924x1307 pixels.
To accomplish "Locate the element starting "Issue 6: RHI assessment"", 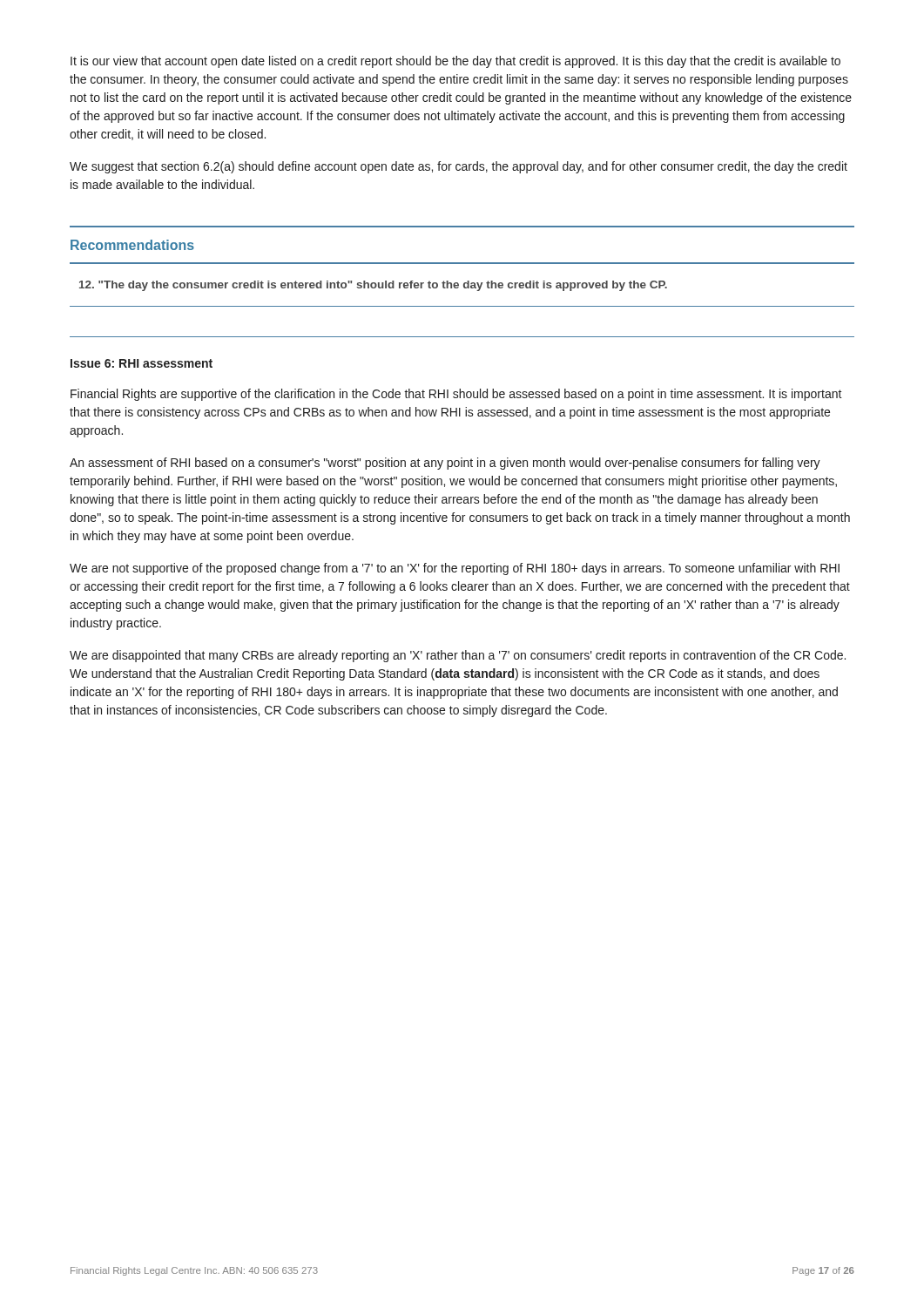I will tap(142, 363).
